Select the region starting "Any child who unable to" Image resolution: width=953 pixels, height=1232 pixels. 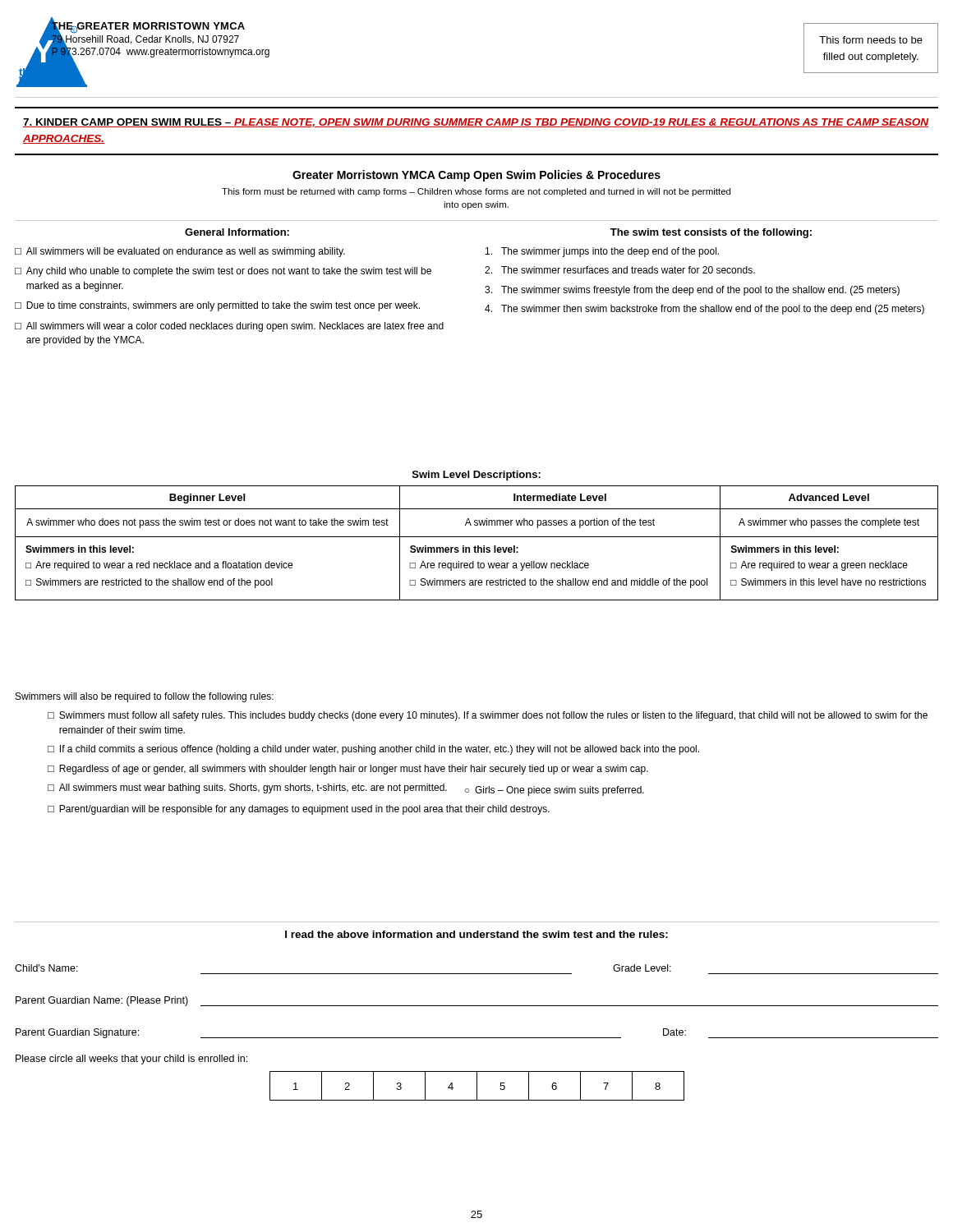coord(243,279)
